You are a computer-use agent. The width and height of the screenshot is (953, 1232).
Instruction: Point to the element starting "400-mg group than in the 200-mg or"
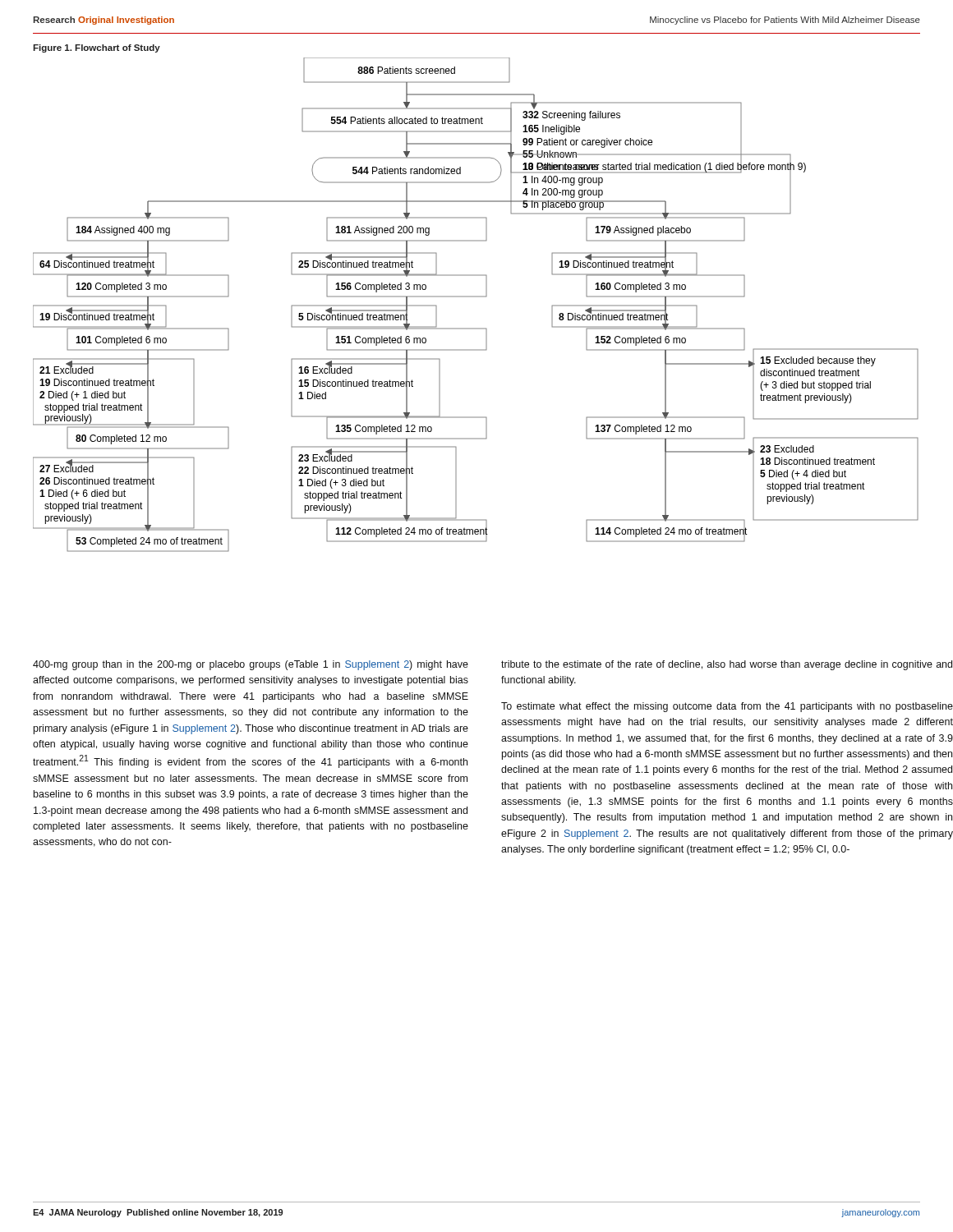(x=251, y=753)
